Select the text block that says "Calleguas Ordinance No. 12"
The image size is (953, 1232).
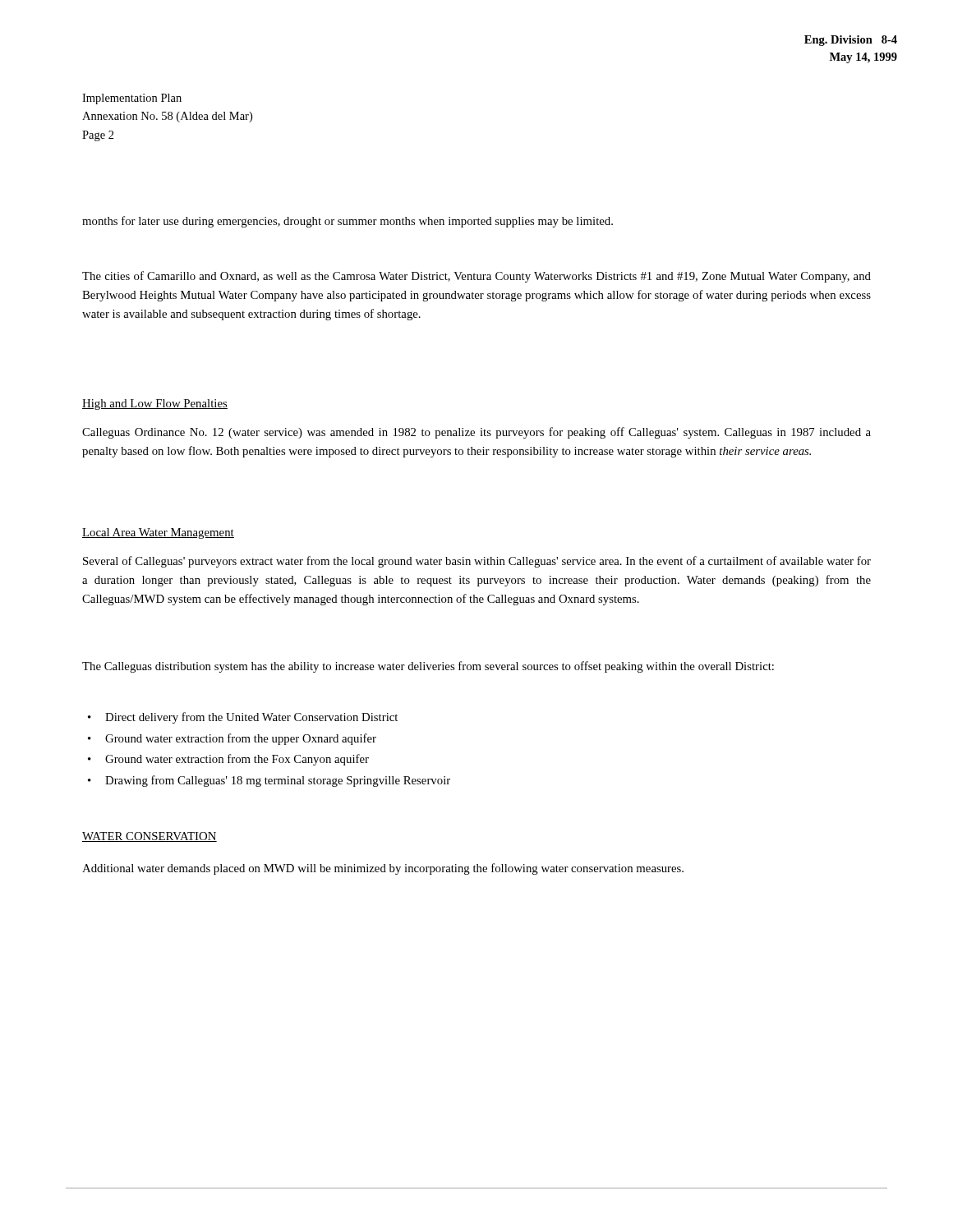click(x=476, y=441)
